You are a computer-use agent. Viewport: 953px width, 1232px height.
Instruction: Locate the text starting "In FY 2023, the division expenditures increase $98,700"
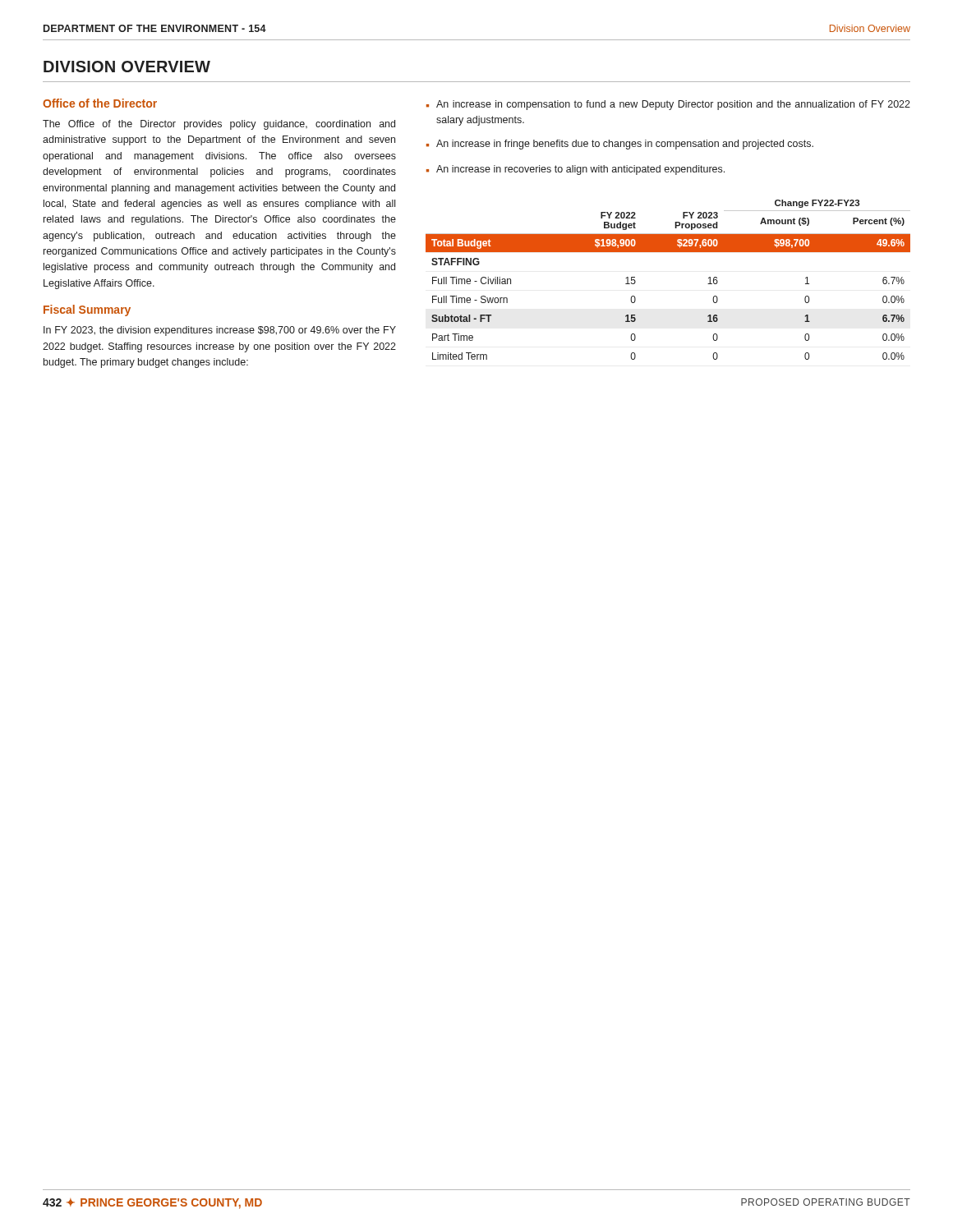219,346
